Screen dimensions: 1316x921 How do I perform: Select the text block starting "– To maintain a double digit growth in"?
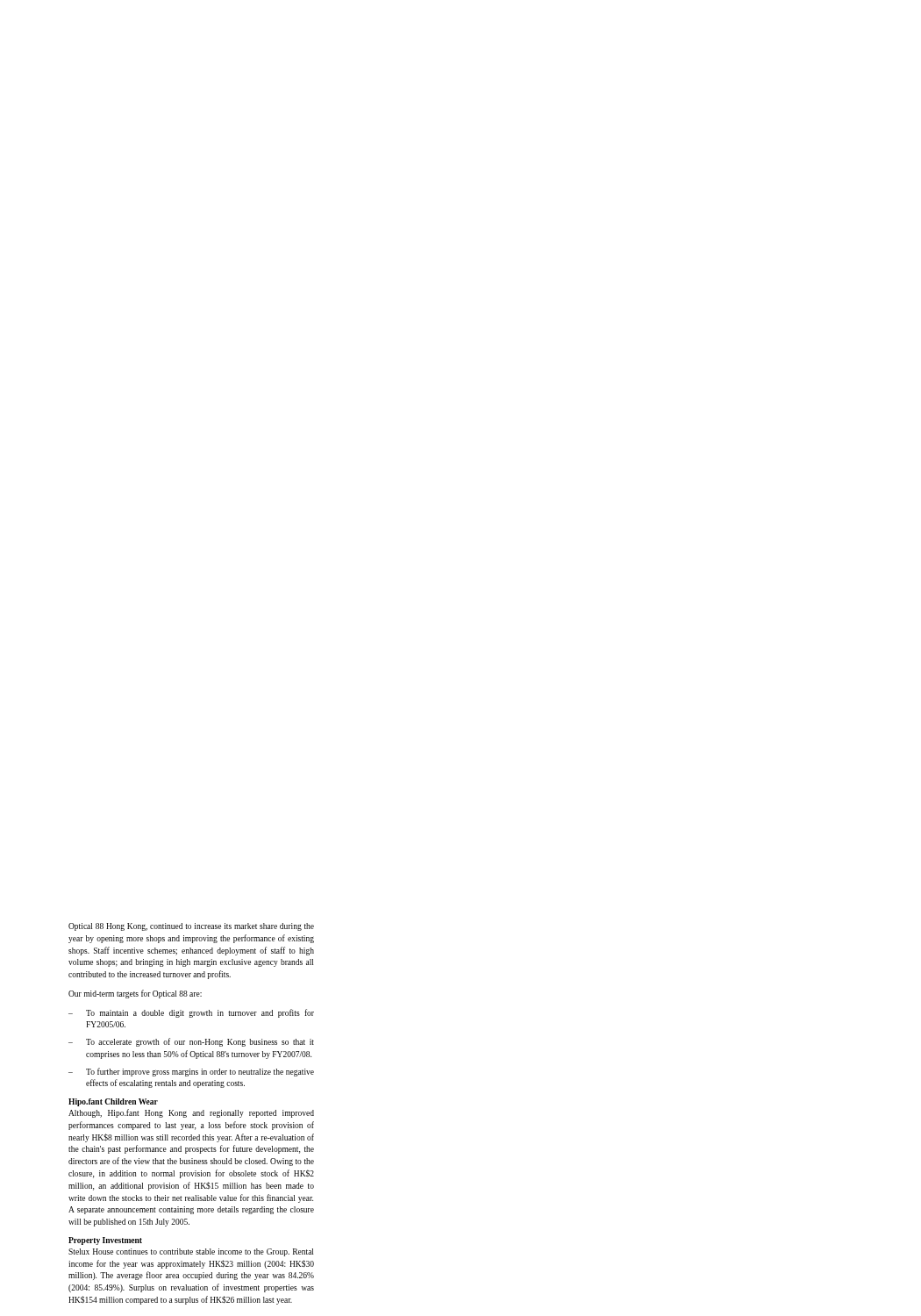tap(191, 1020)
